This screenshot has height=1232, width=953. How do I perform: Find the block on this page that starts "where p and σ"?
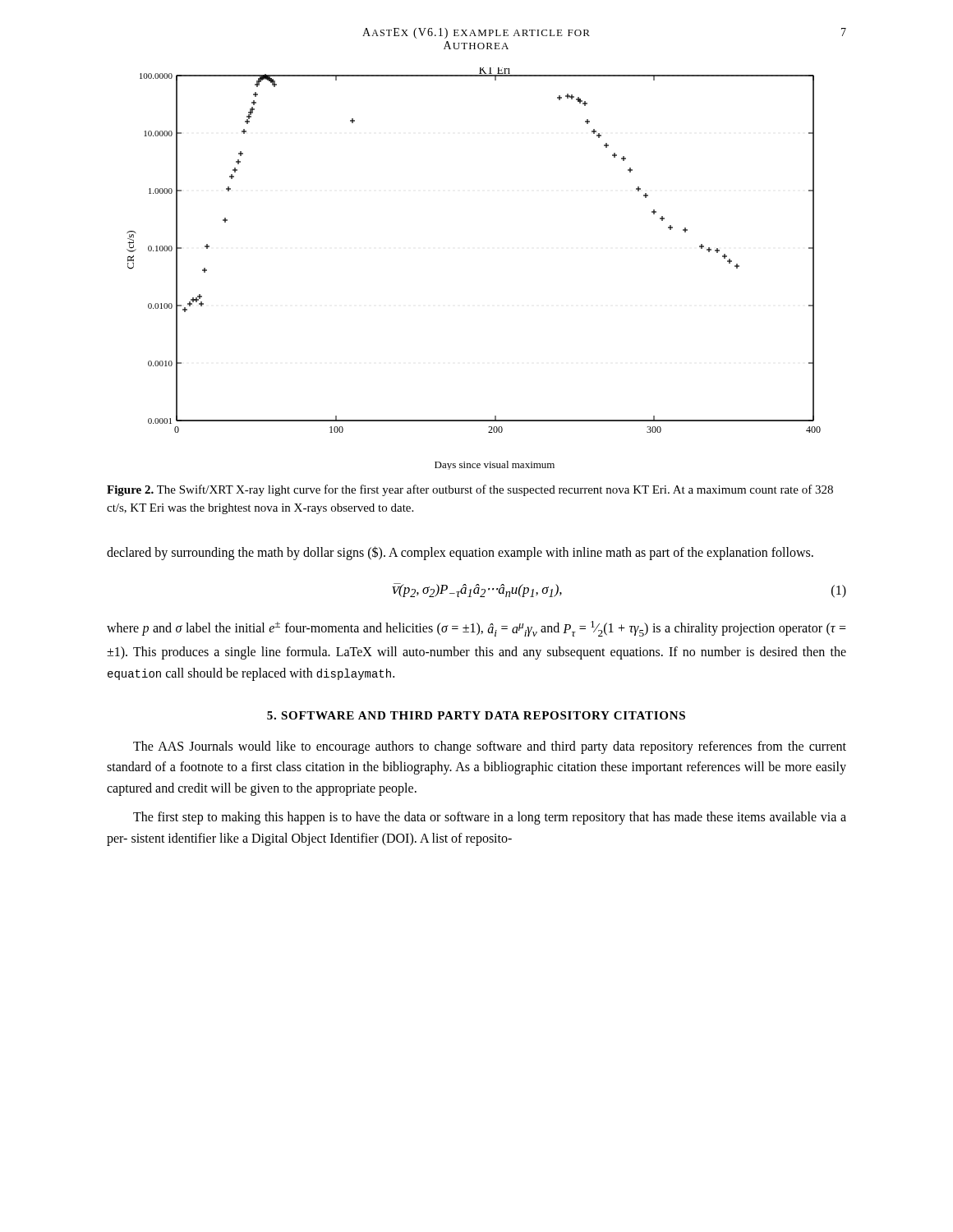click(476, 649)
